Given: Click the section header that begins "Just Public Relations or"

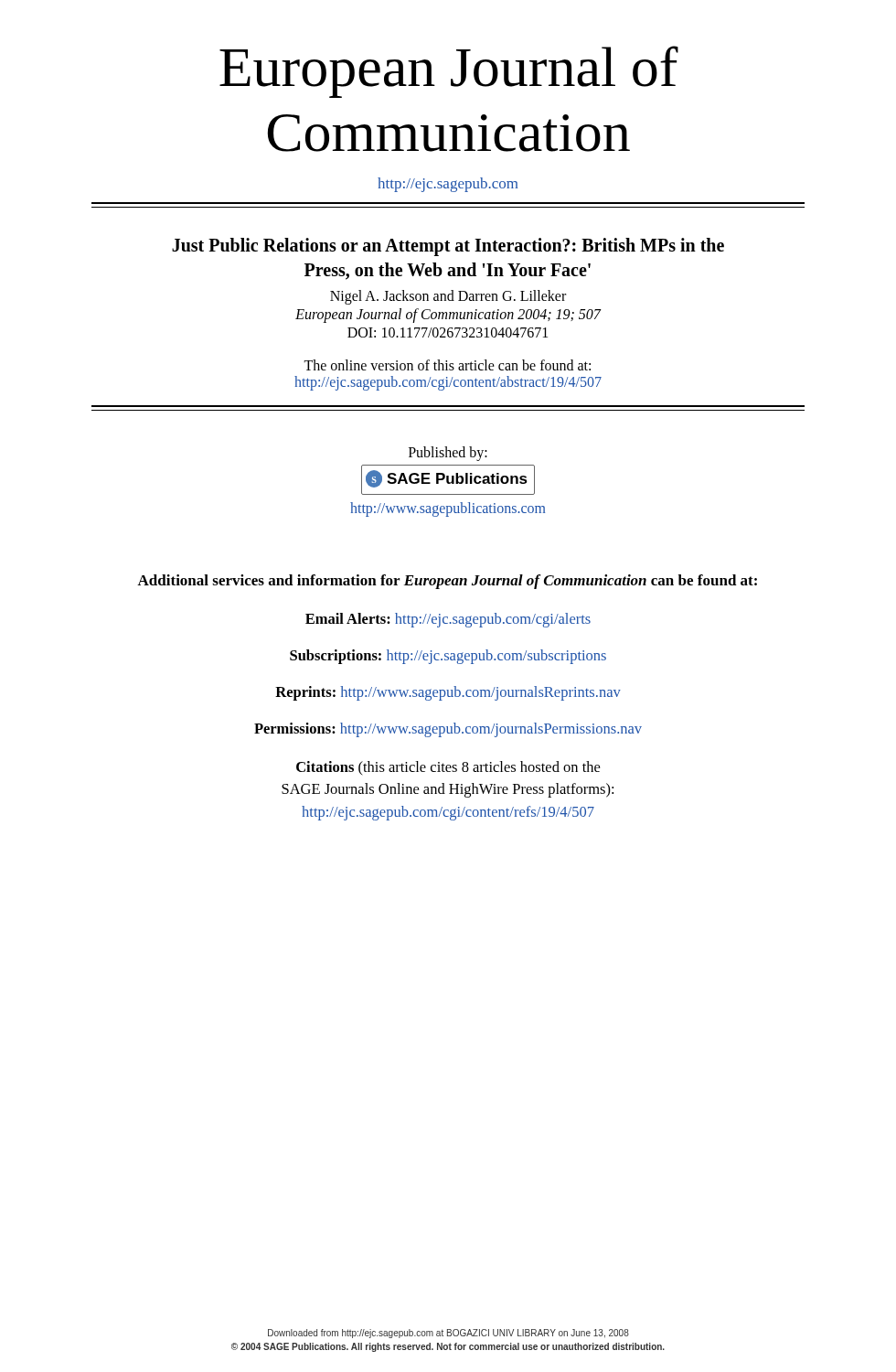Looking at the screenshot, I should click(x=448, y=287).
